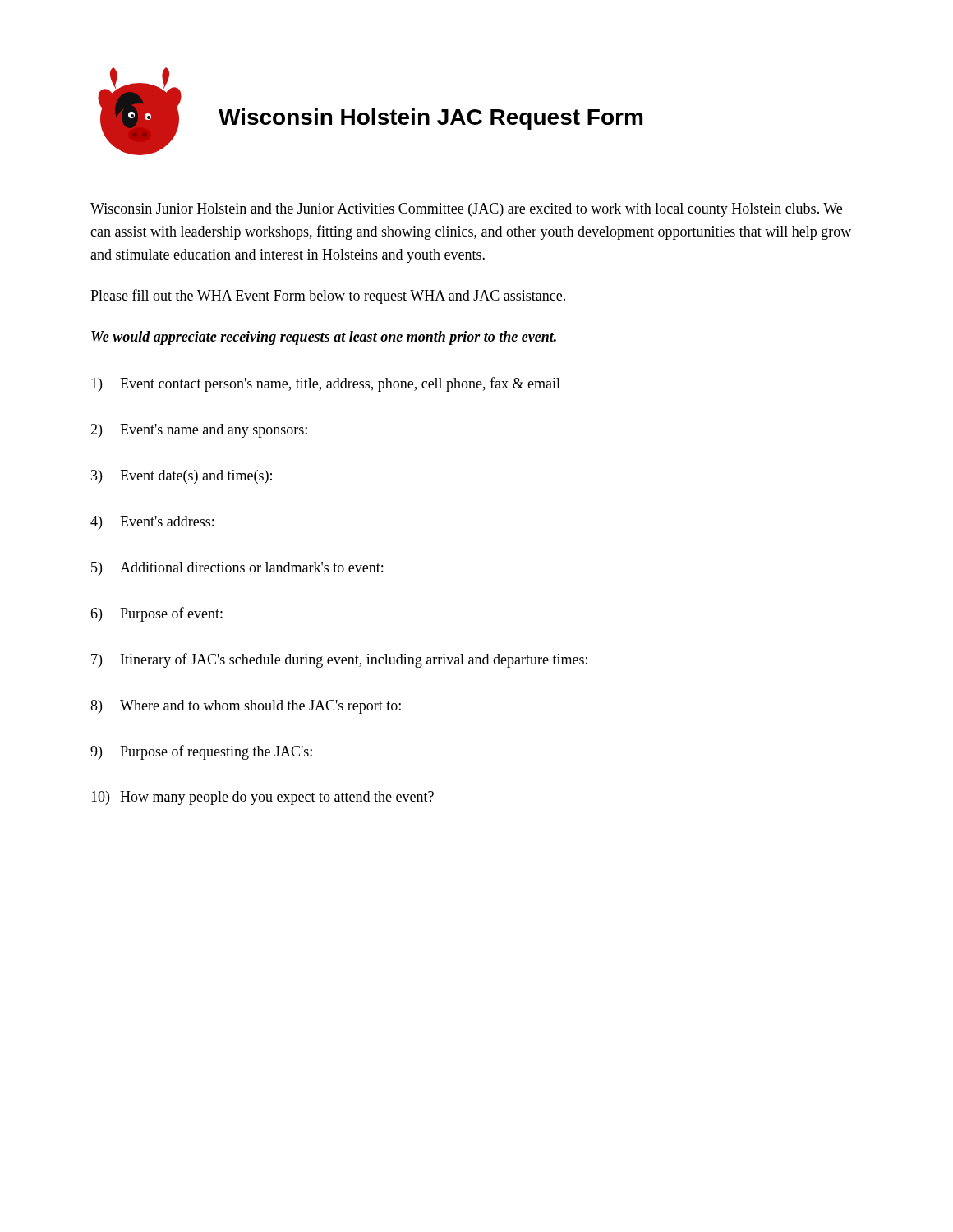Locate the text "3) Event date(s) and time(s):"

pos(182,477)
